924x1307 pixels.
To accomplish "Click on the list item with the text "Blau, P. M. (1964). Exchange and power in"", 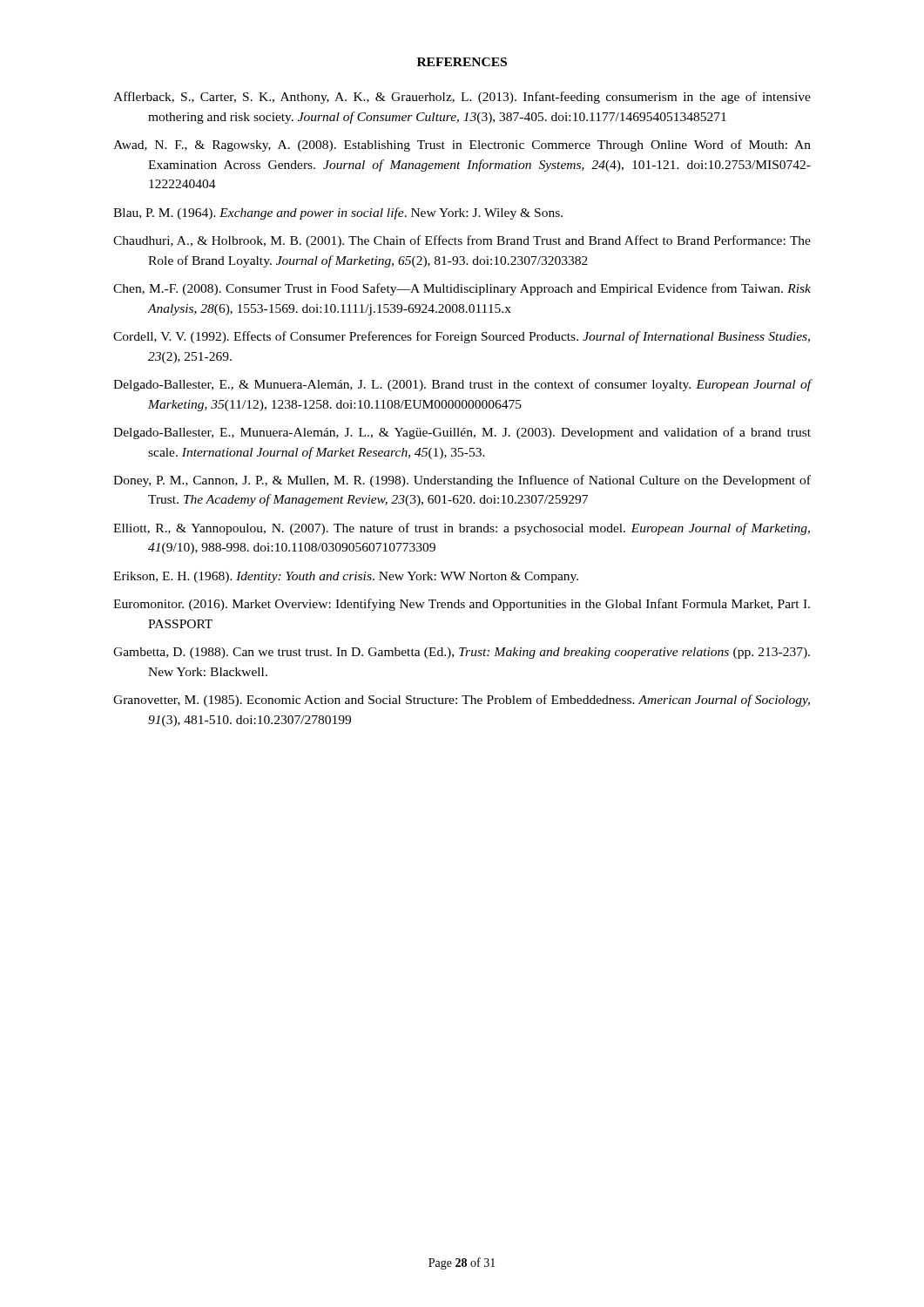I will coord(338,212).
